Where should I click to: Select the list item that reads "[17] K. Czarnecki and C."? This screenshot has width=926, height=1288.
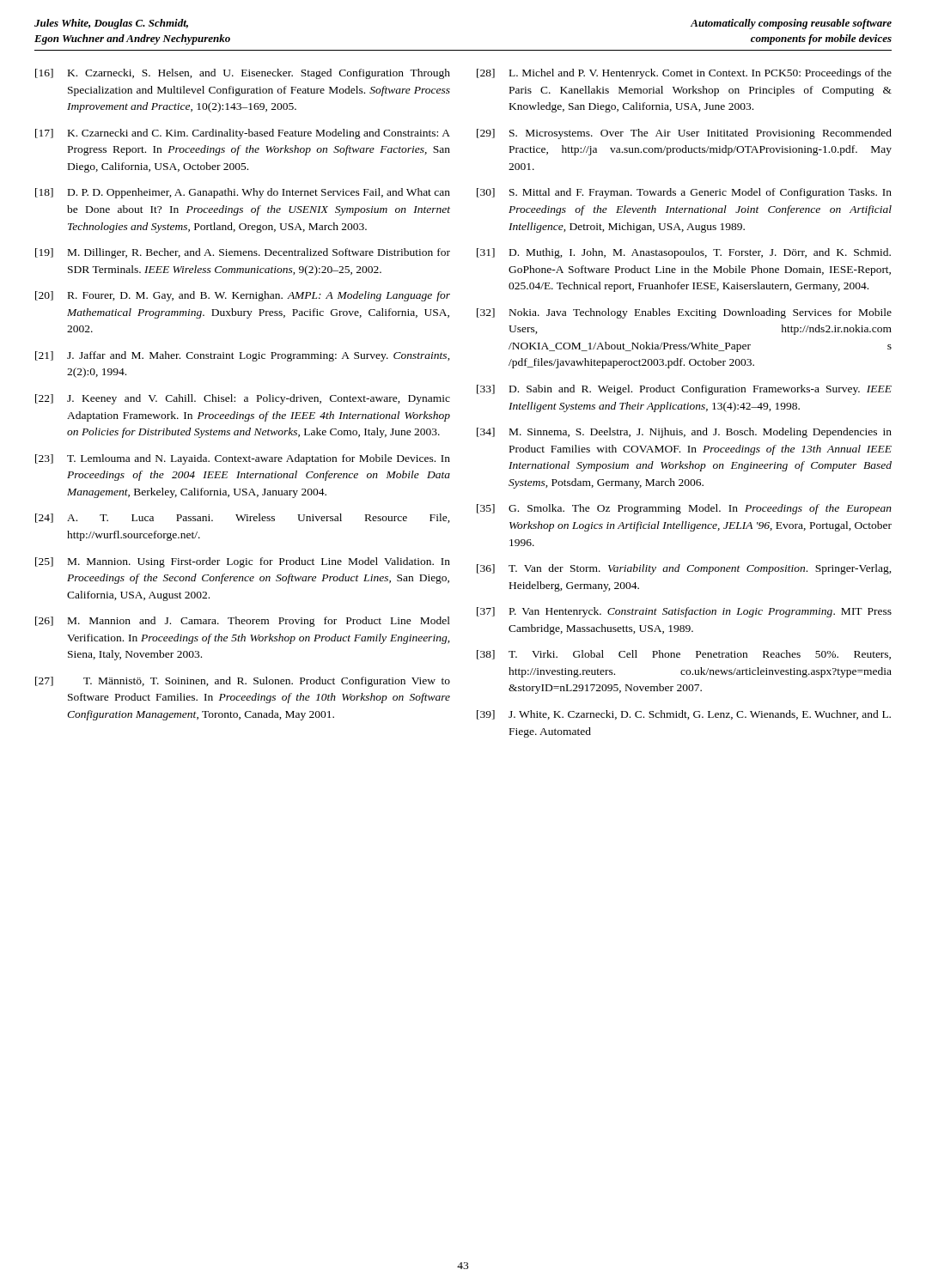pos(242,149)
